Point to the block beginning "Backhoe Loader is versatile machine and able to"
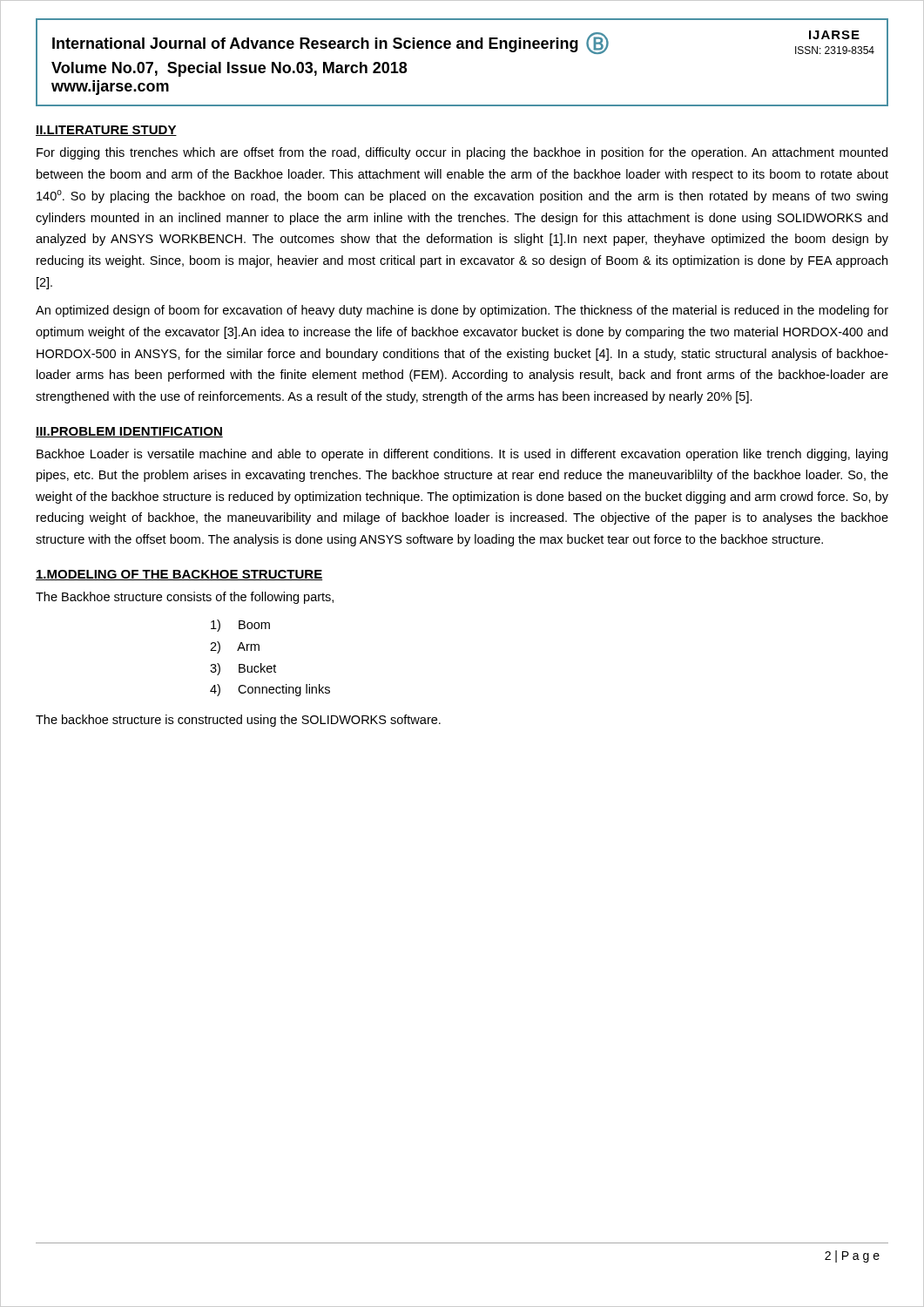This screenshot has width=924, height=1307. coord(462,497)
